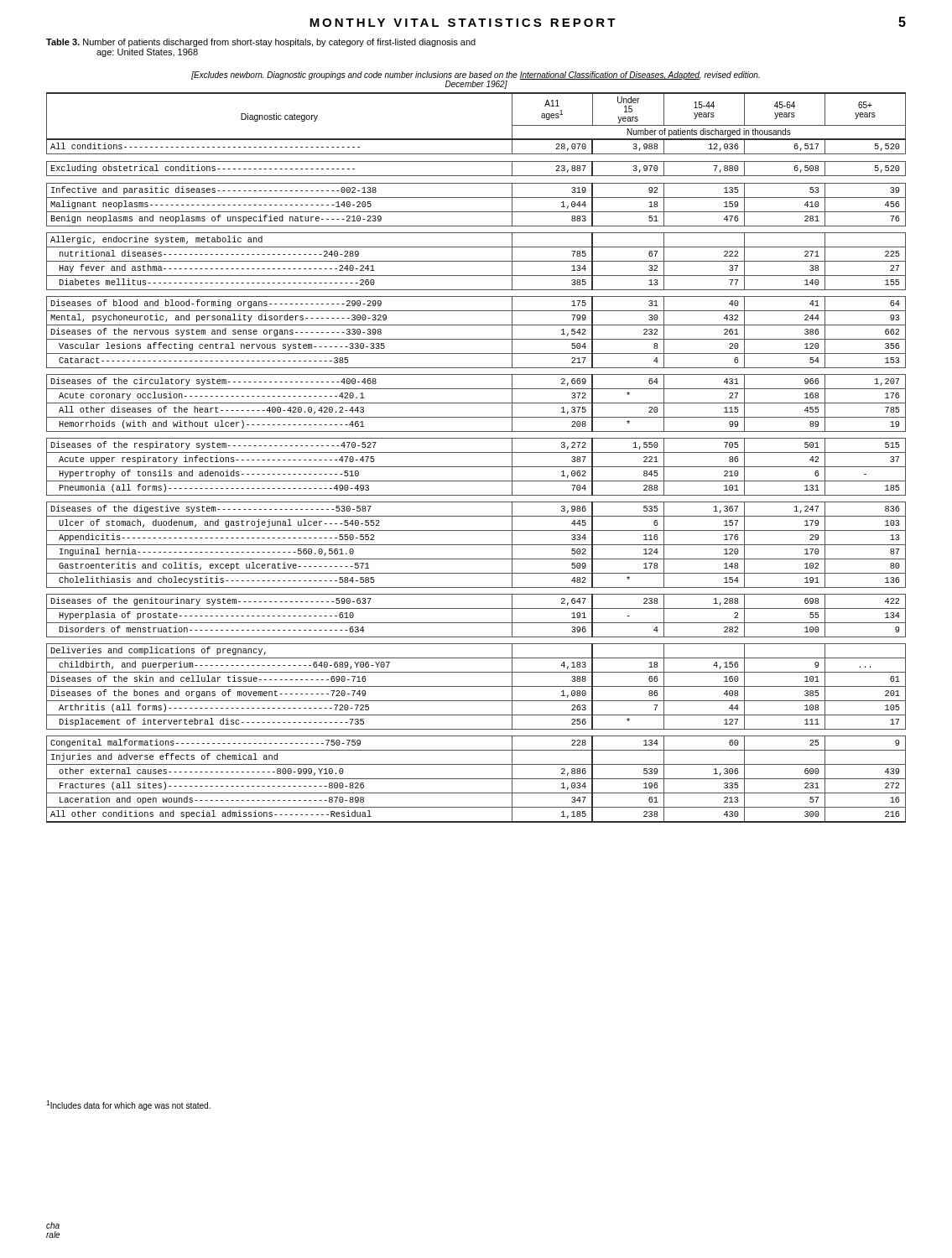The image size is (952, 1258).
Task: Select the footnote with the text "1Includes data for which age was not stated."
Action: (x=129, y=1105)
